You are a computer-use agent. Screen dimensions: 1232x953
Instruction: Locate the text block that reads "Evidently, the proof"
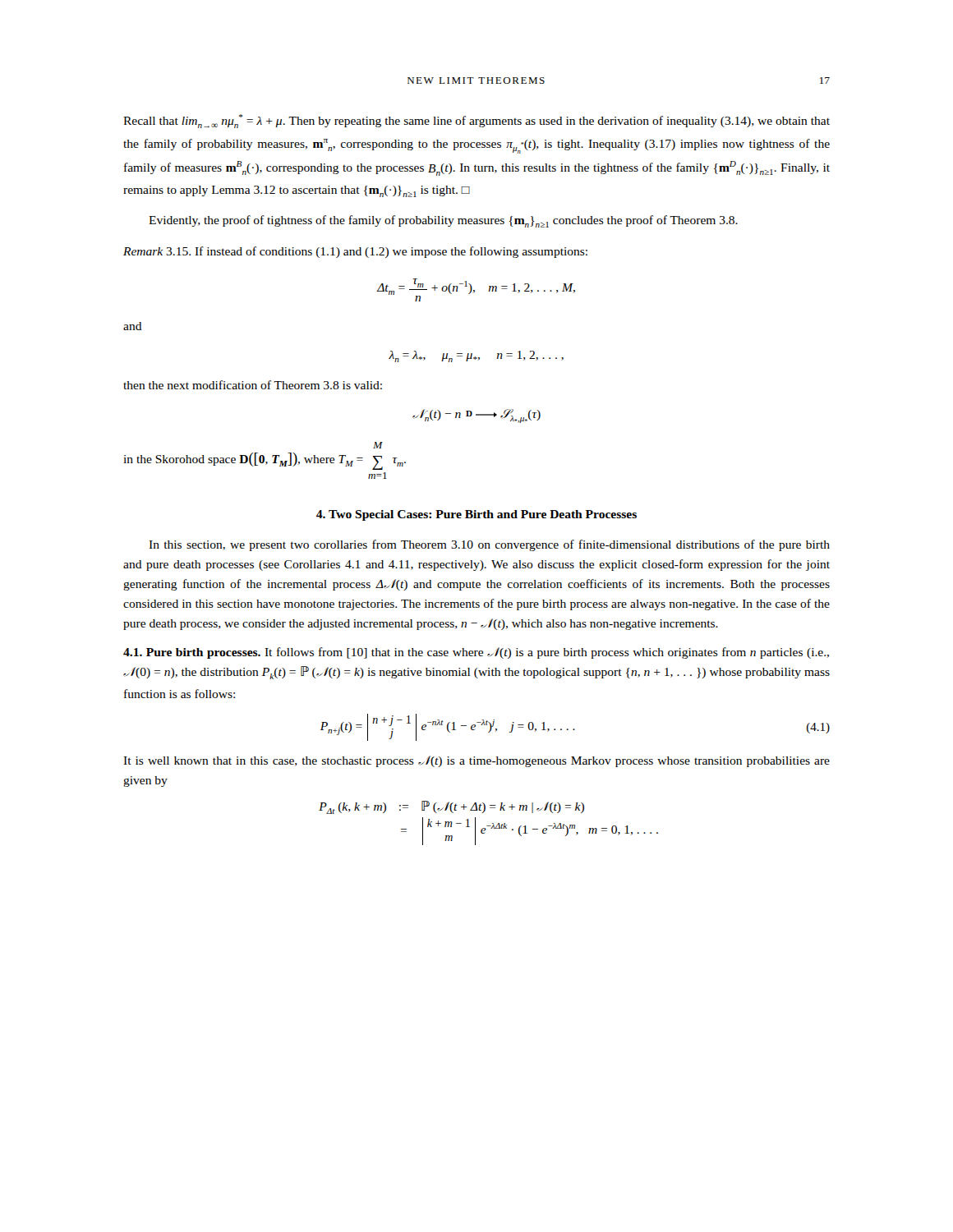click(476, 221)
